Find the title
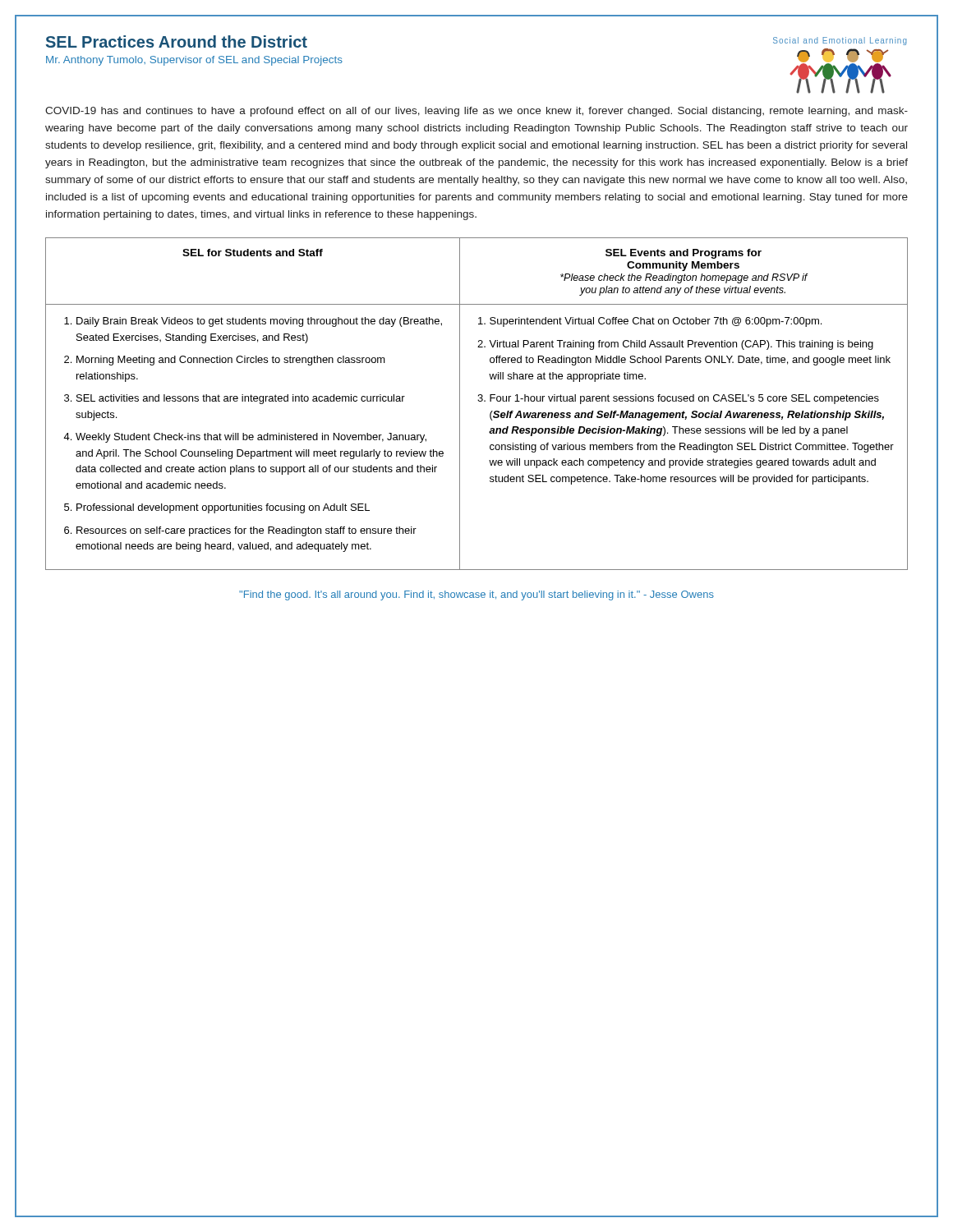The width and height of the screenshot is (953, 1232). 176,42
